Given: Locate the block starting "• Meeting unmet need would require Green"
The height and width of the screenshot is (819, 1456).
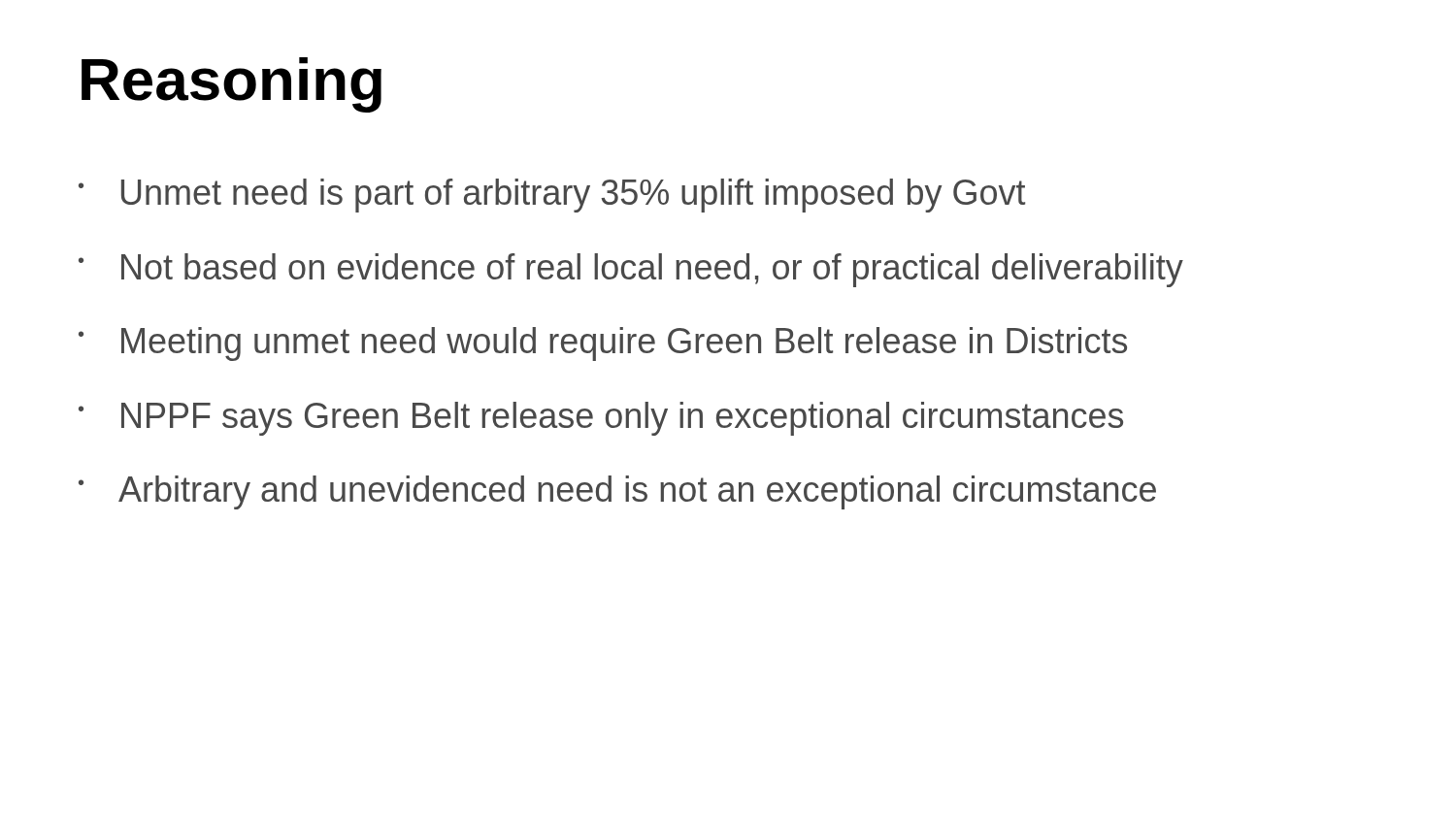Looking at the screenshot, I should pos(728,342).
